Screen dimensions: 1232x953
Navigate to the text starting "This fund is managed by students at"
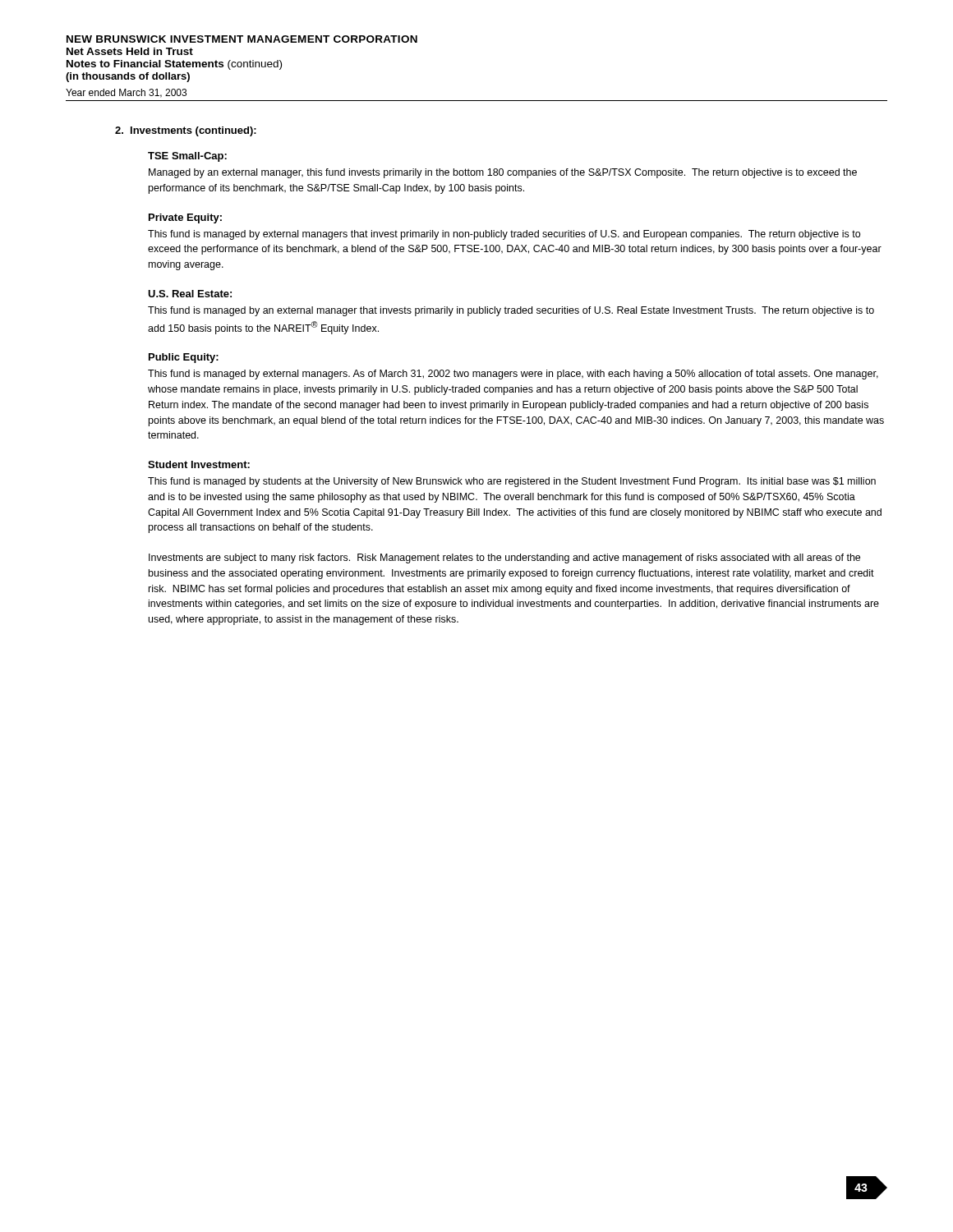(515, 505)
